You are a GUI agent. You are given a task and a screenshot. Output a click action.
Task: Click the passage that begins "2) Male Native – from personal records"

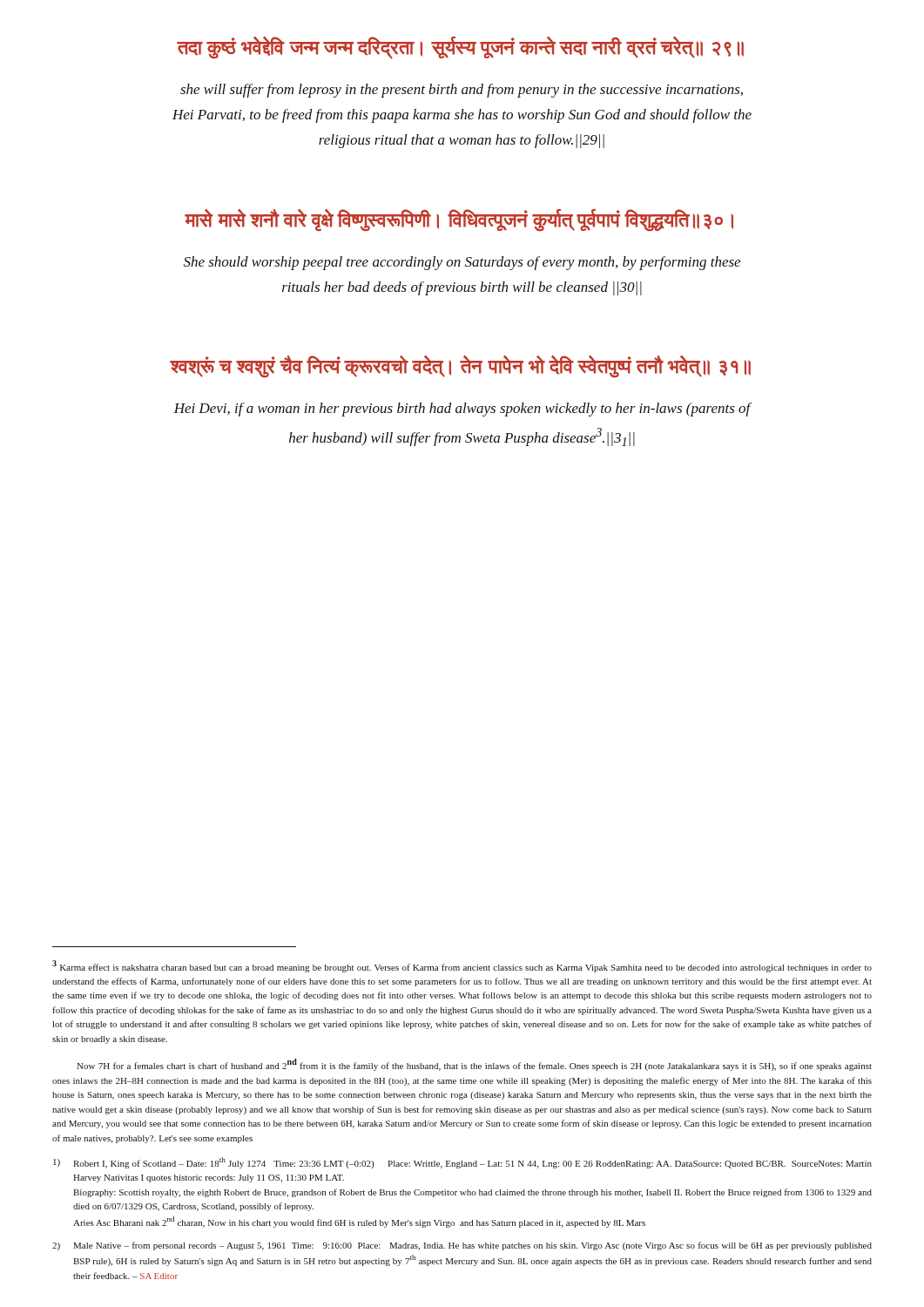(462, 1260)
